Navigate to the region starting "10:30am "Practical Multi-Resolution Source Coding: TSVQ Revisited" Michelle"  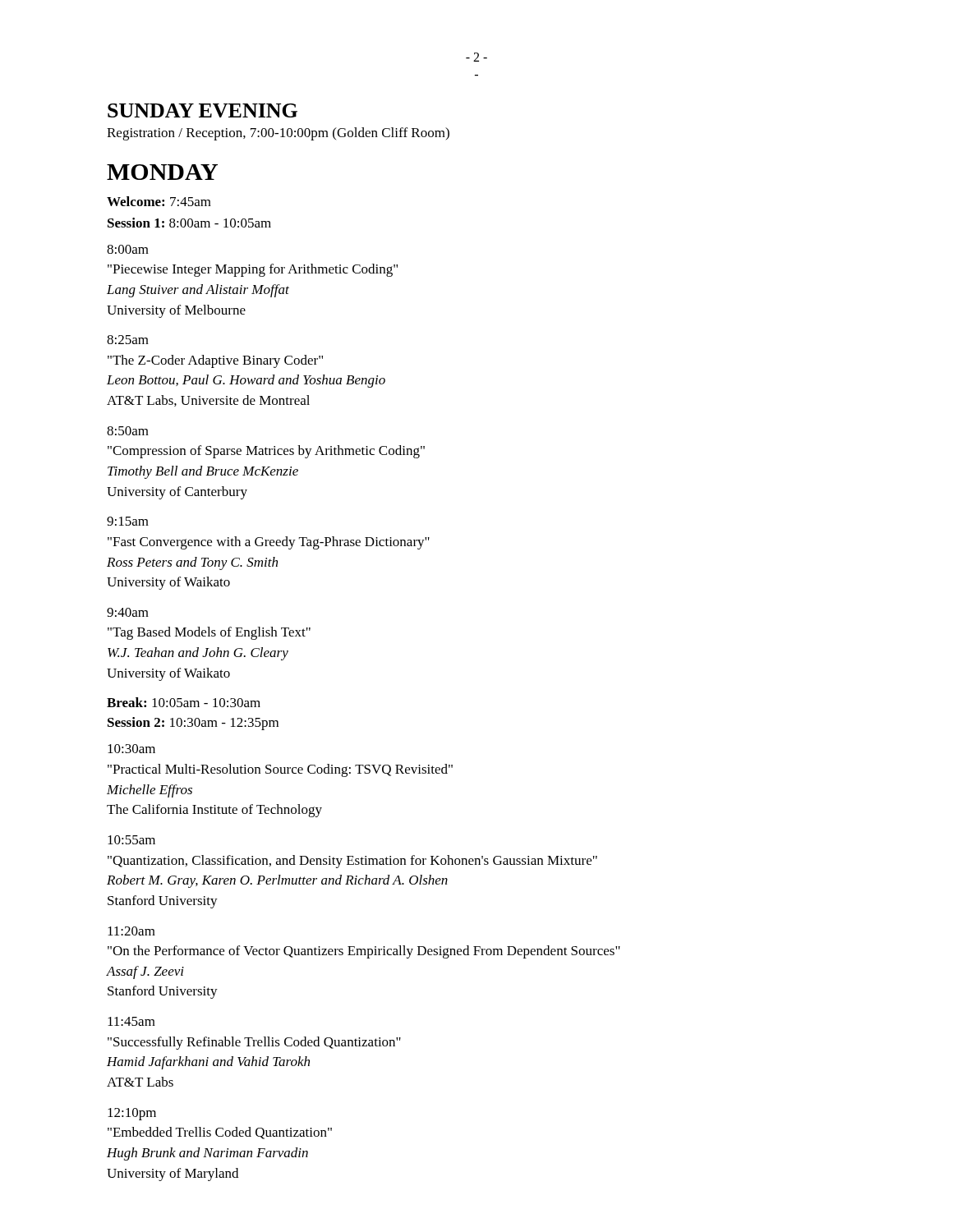[131, 749]
